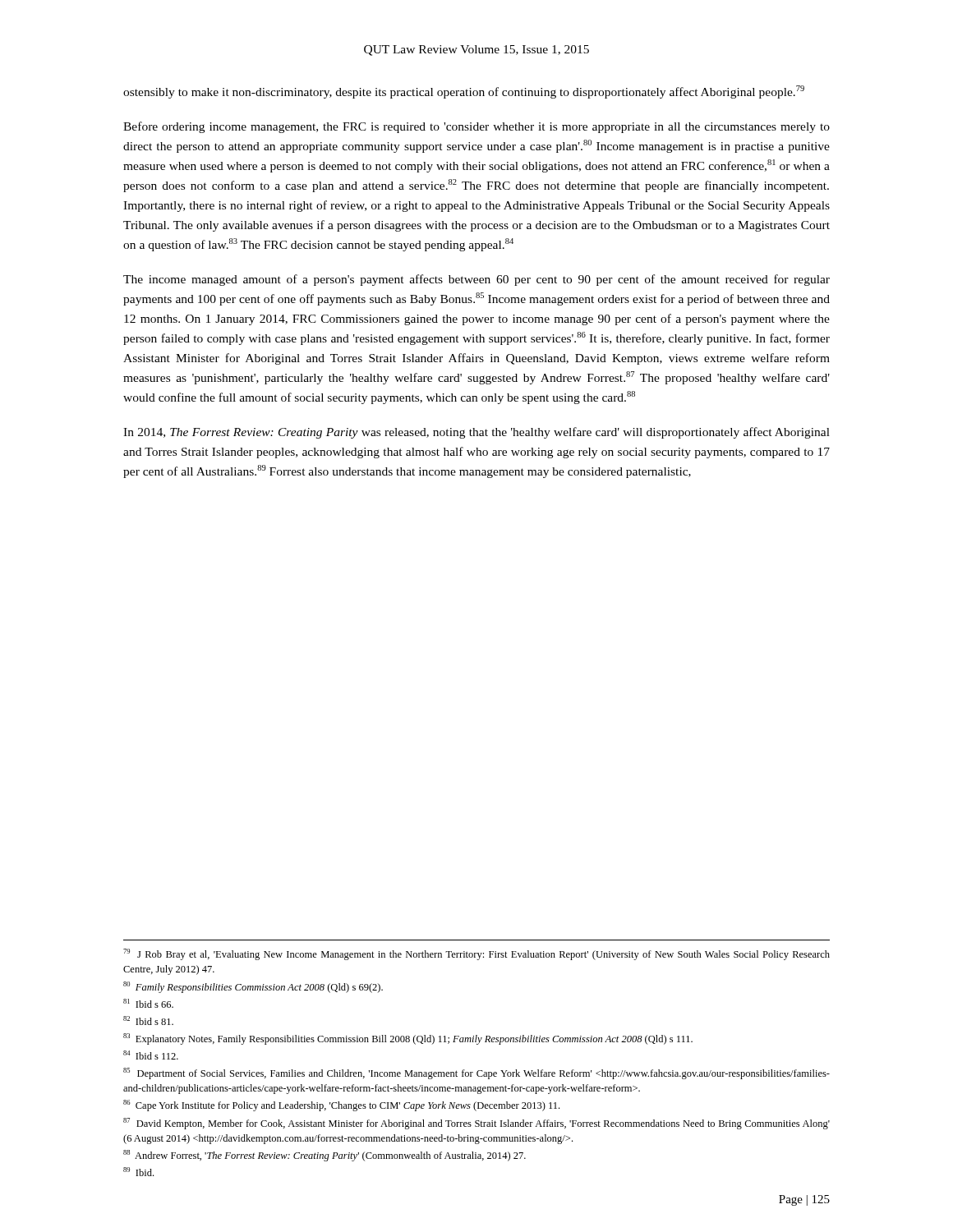The height and width of the screenshot is (1232, 953).
Task: Navigate to the text starting "83 Explanatory Notes, Family Responsibilities Commission Bill"
Action: (x=408, y=1038)
